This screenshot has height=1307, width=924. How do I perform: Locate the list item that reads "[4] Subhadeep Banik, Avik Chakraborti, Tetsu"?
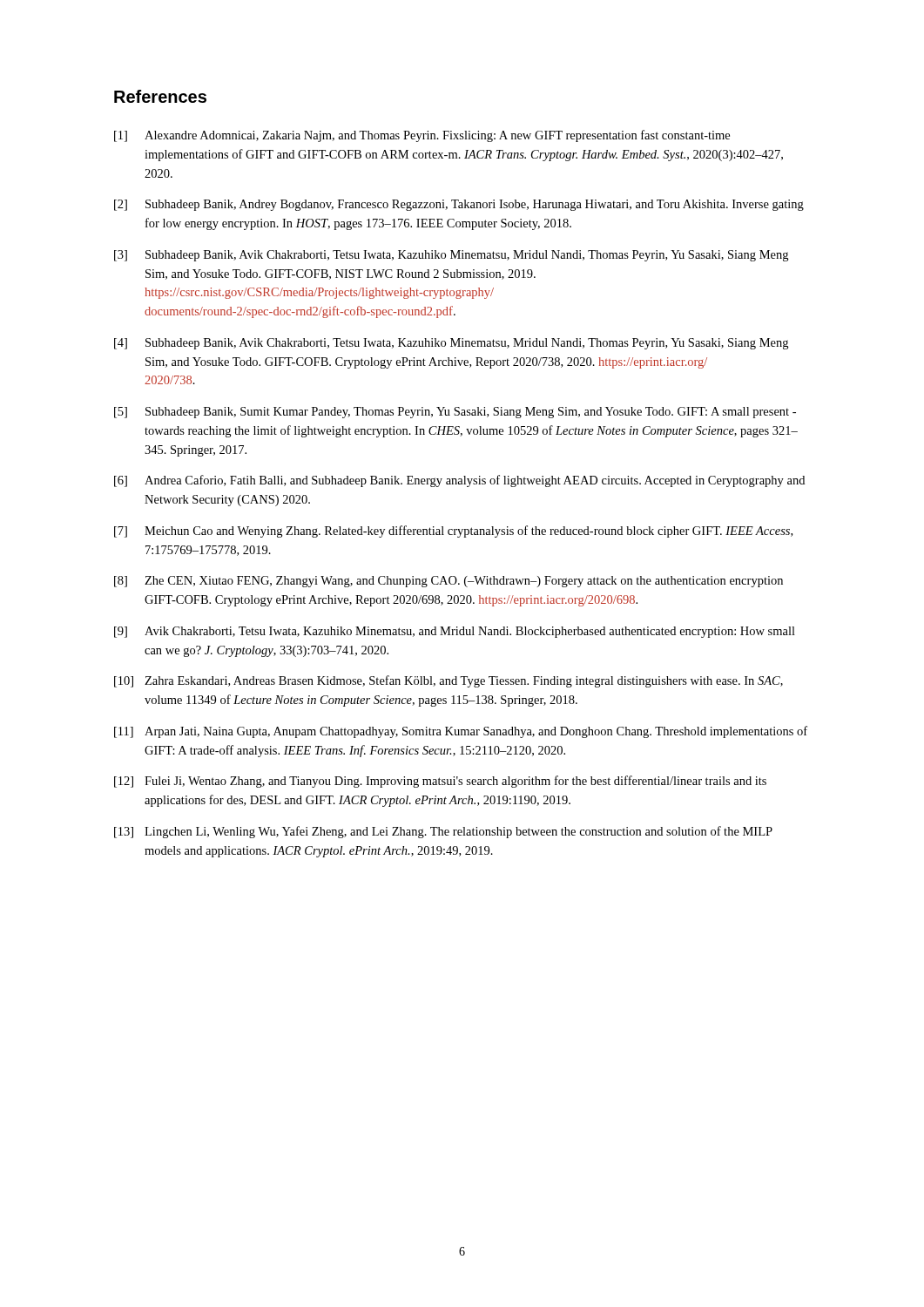click(462, 362)
